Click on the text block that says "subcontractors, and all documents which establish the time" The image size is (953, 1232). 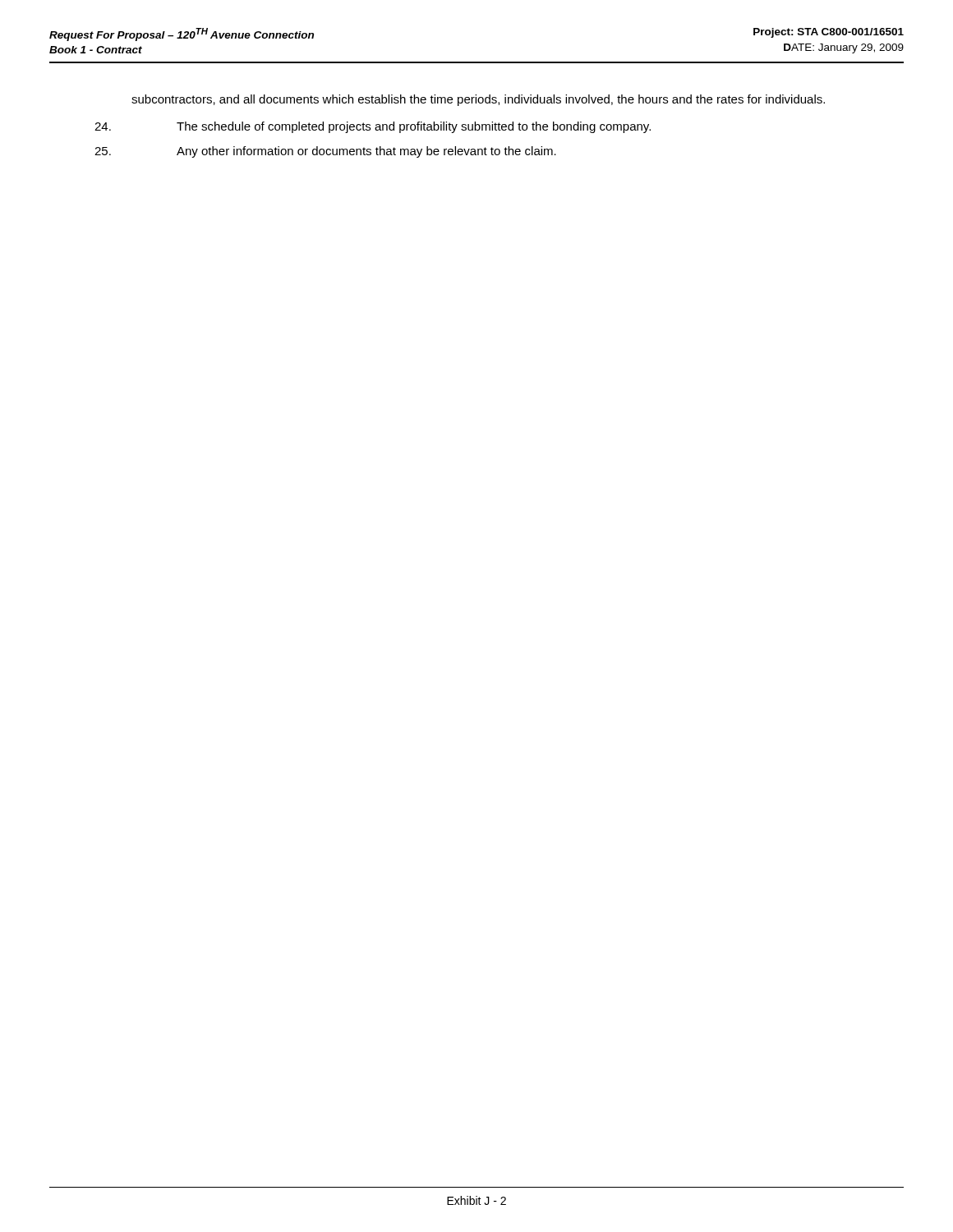[x=479, y=99]
